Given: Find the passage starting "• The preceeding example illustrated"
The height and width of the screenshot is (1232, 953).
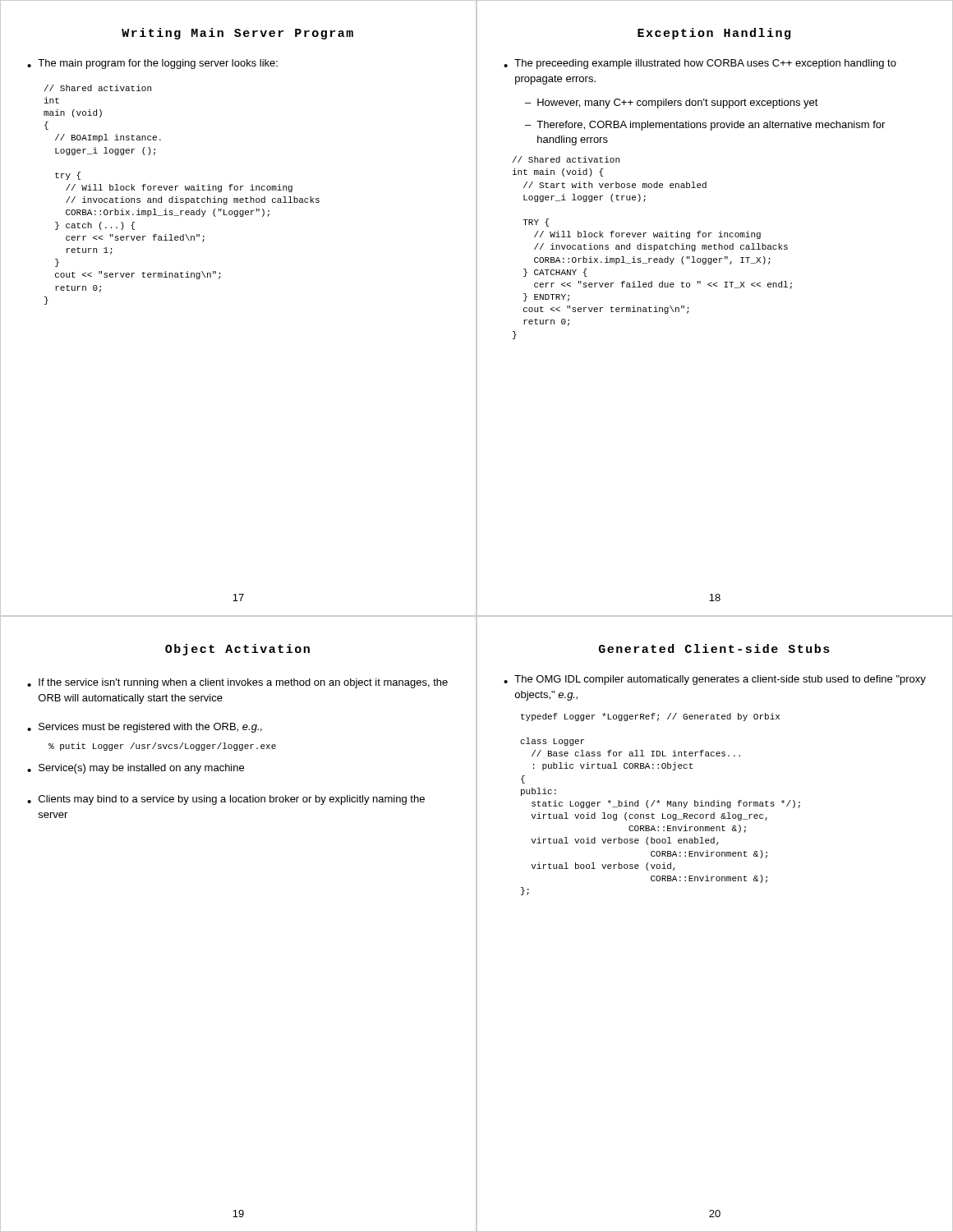Looking at the screenshot, I should pos(715,71).
